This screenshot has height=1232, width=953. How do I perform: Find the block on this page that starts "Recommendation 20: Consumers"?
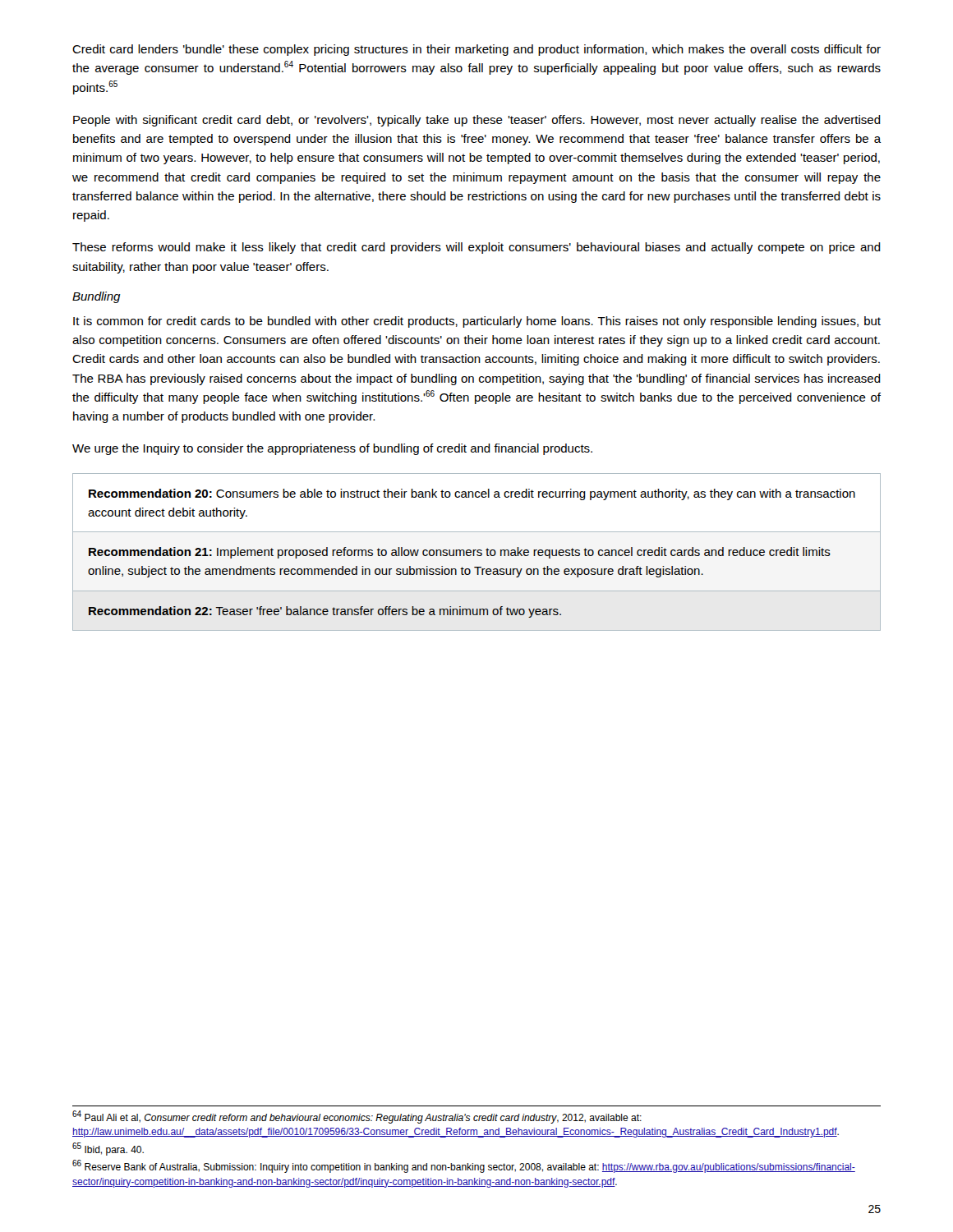pyautogui.click(x=472, y=502)
